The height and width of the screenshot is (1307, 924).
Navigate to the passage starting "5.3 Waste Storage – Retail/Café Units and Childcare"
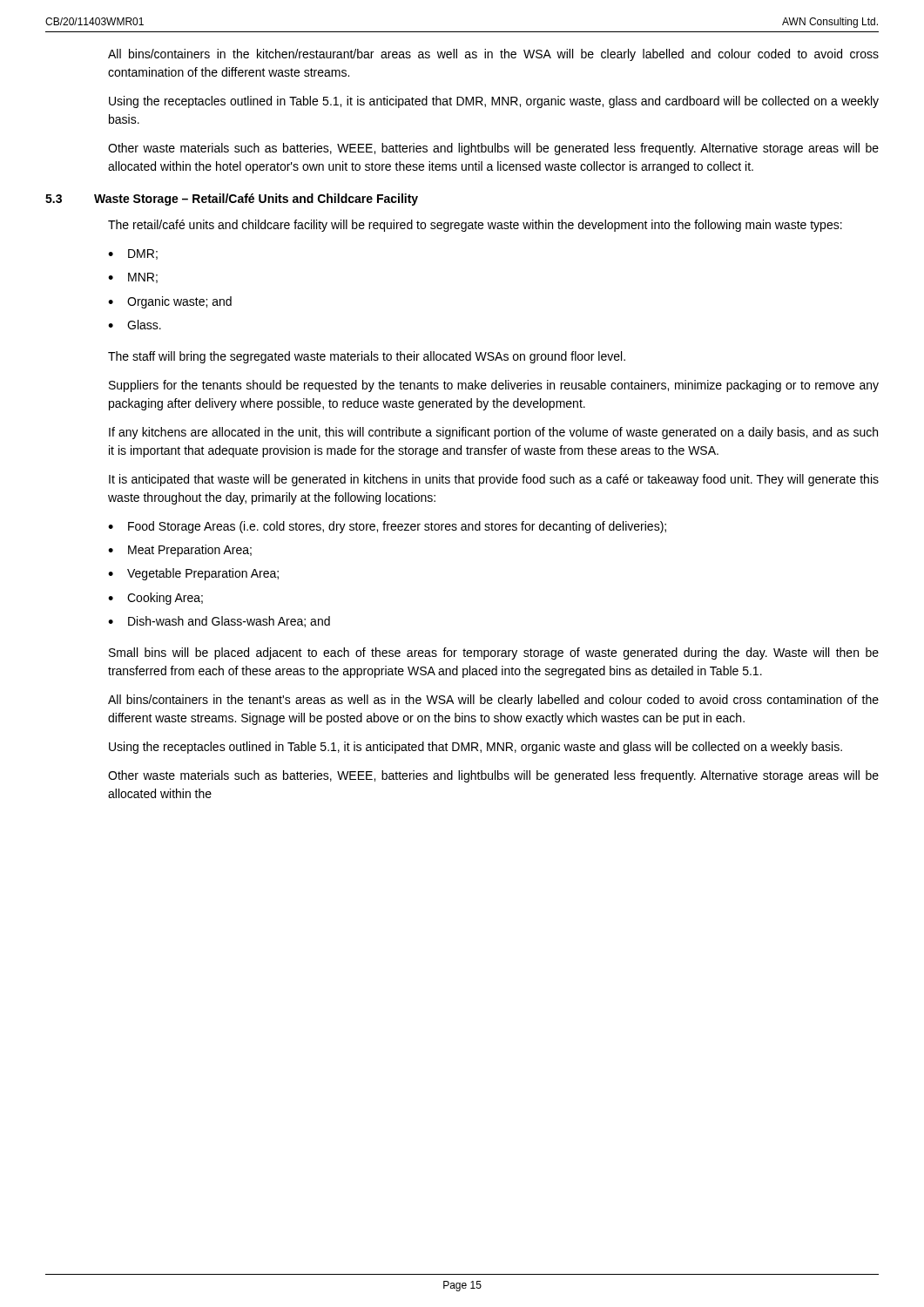click(x=232, y=199)
